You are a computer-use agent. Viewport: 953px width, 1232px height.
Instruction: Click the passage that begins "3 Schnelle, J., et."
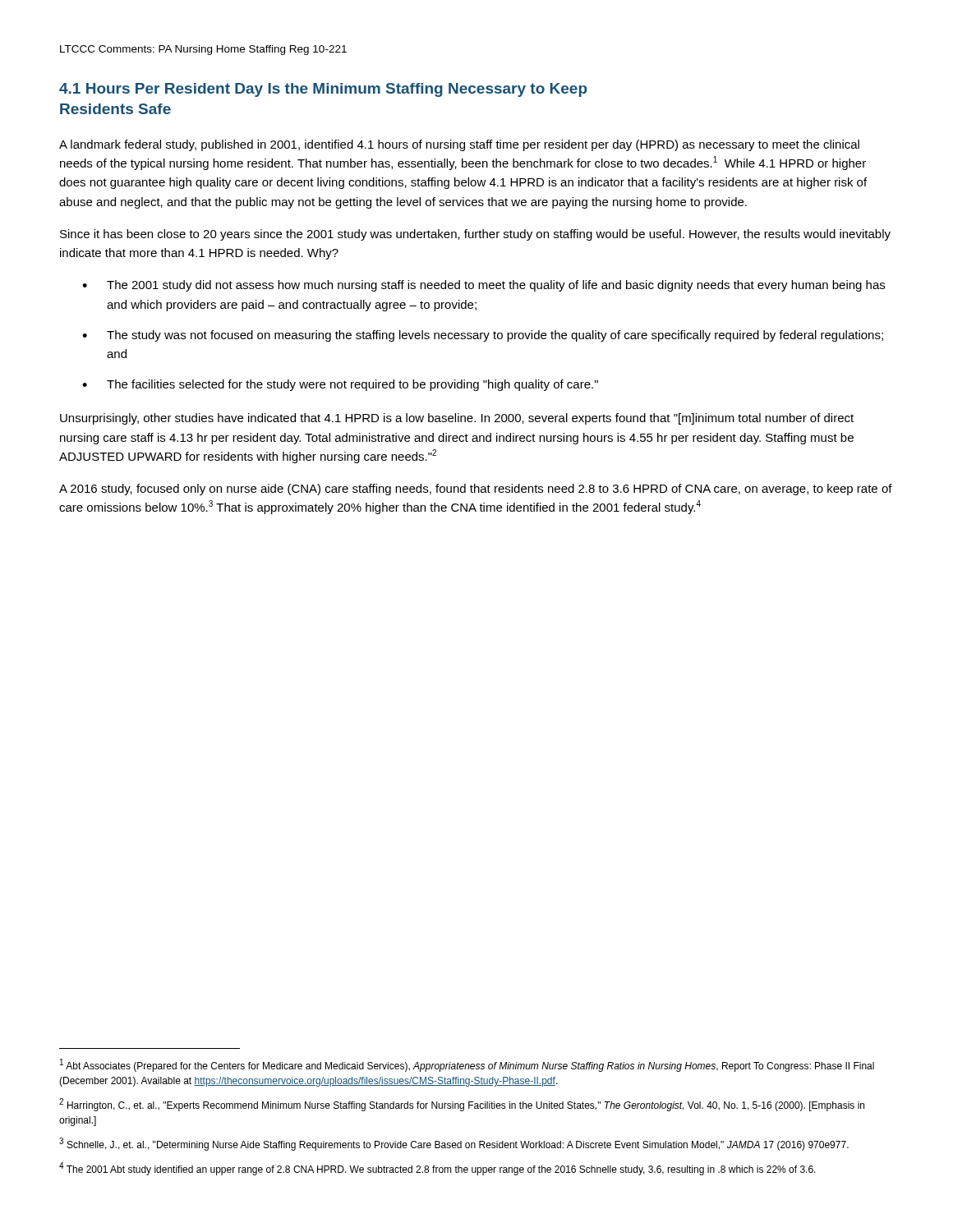coord(476,1145)
